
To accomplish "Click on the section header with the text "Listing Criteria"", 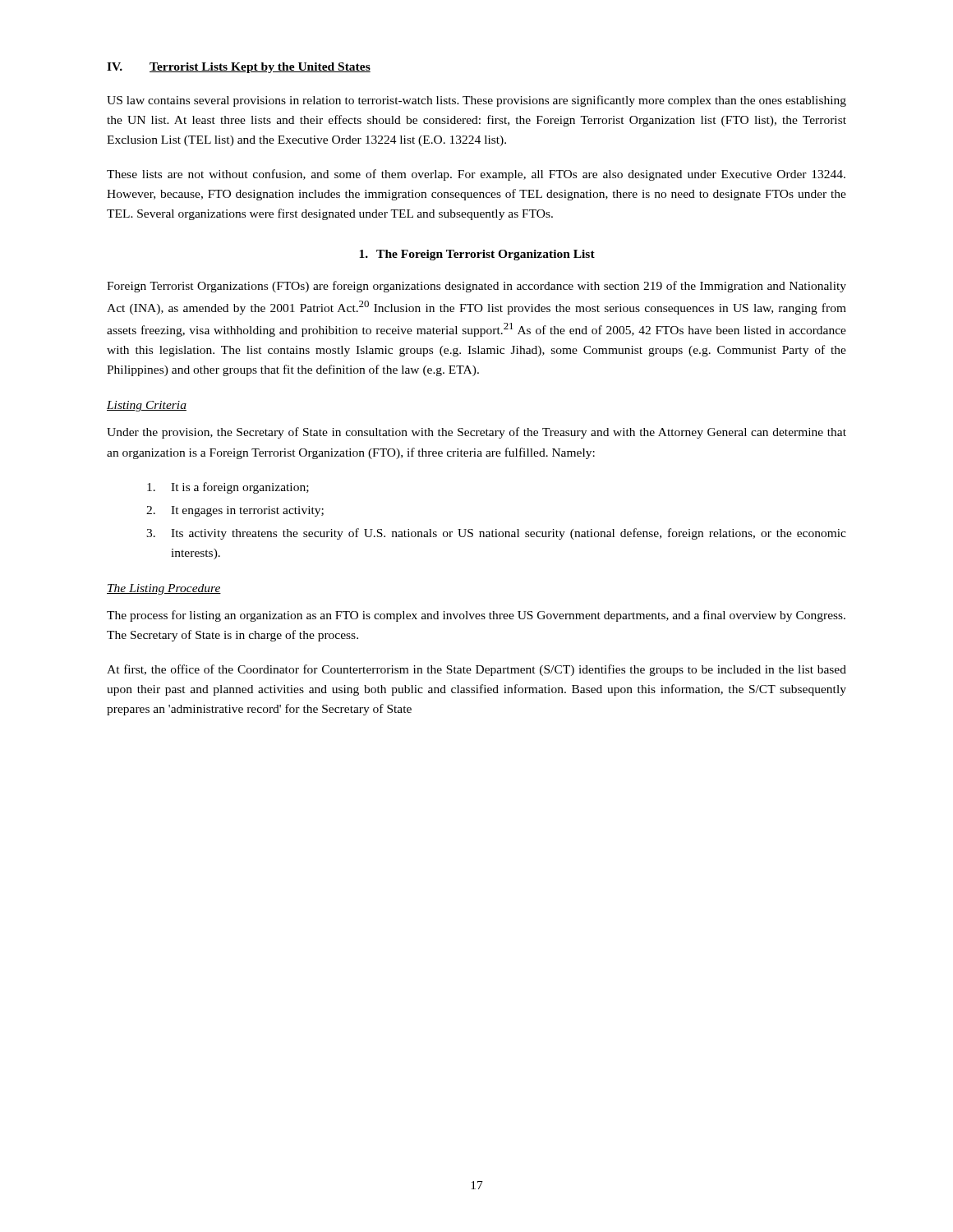I will [x=147, y=405].
